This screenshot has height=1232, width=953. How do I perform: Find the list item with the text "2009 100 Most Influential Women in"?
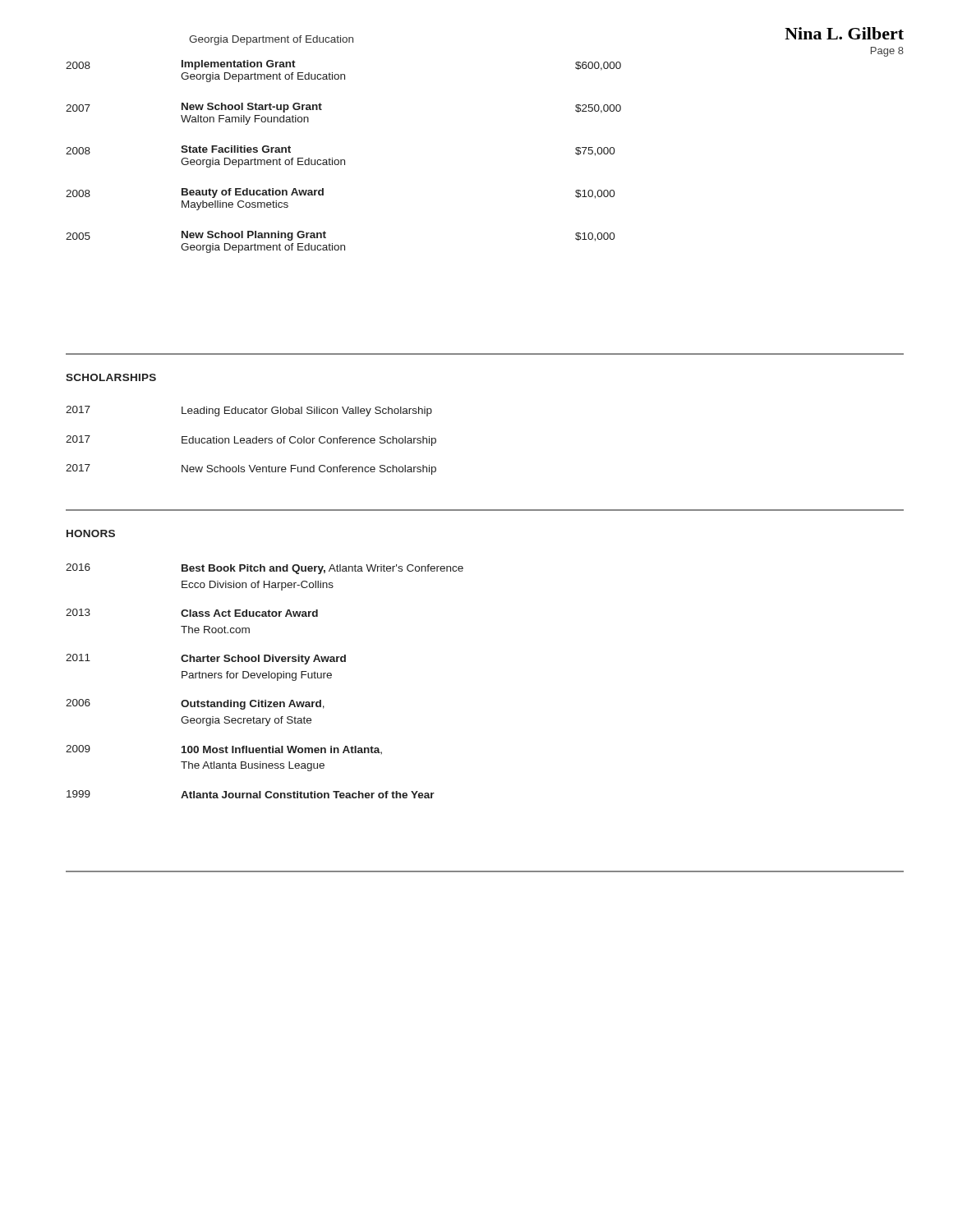click(224, 749)
